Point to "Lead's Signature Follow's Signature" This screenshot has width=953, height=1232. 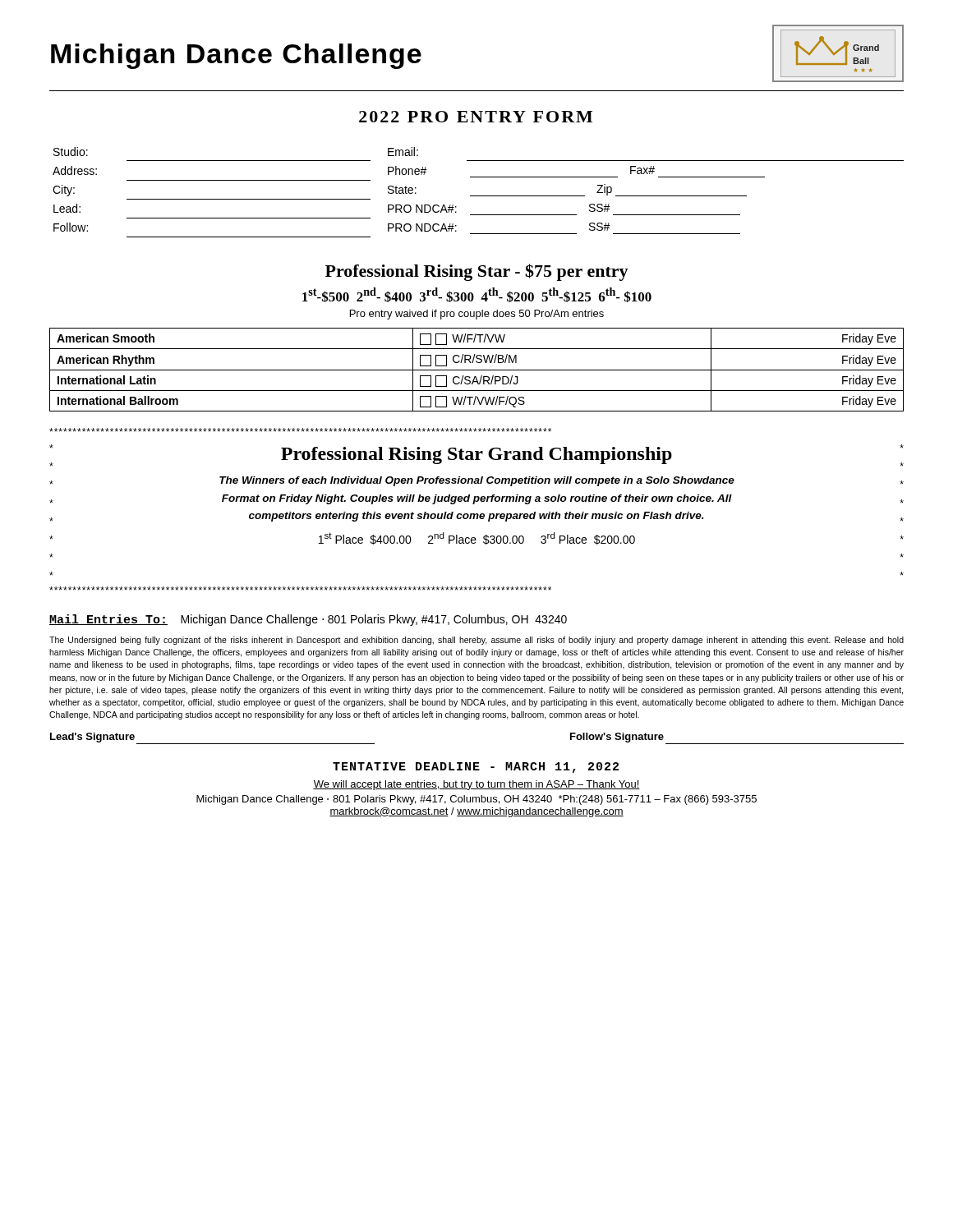94,738
